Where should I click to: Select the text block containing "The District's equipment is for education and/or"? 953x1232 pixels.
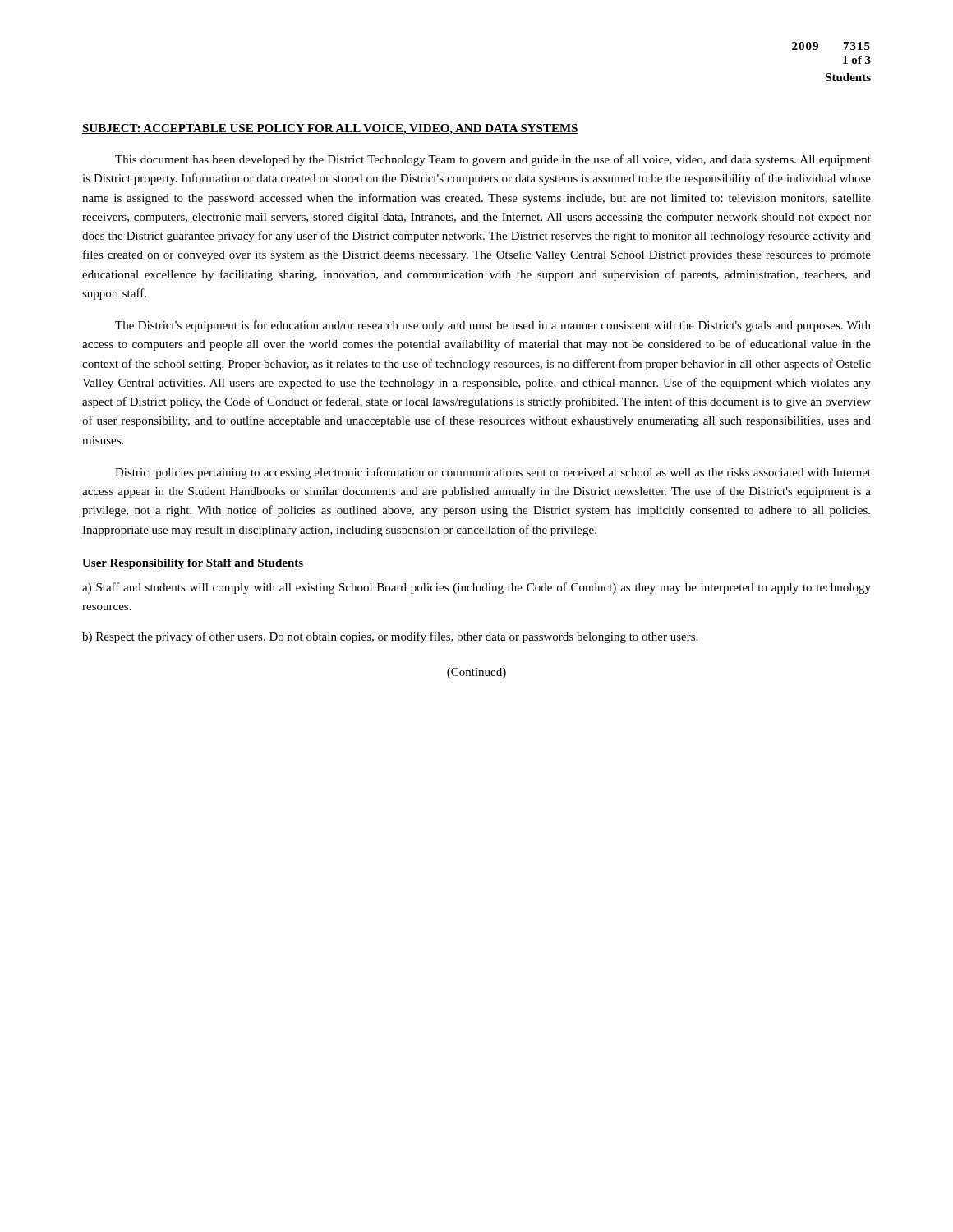click(476, 383)
